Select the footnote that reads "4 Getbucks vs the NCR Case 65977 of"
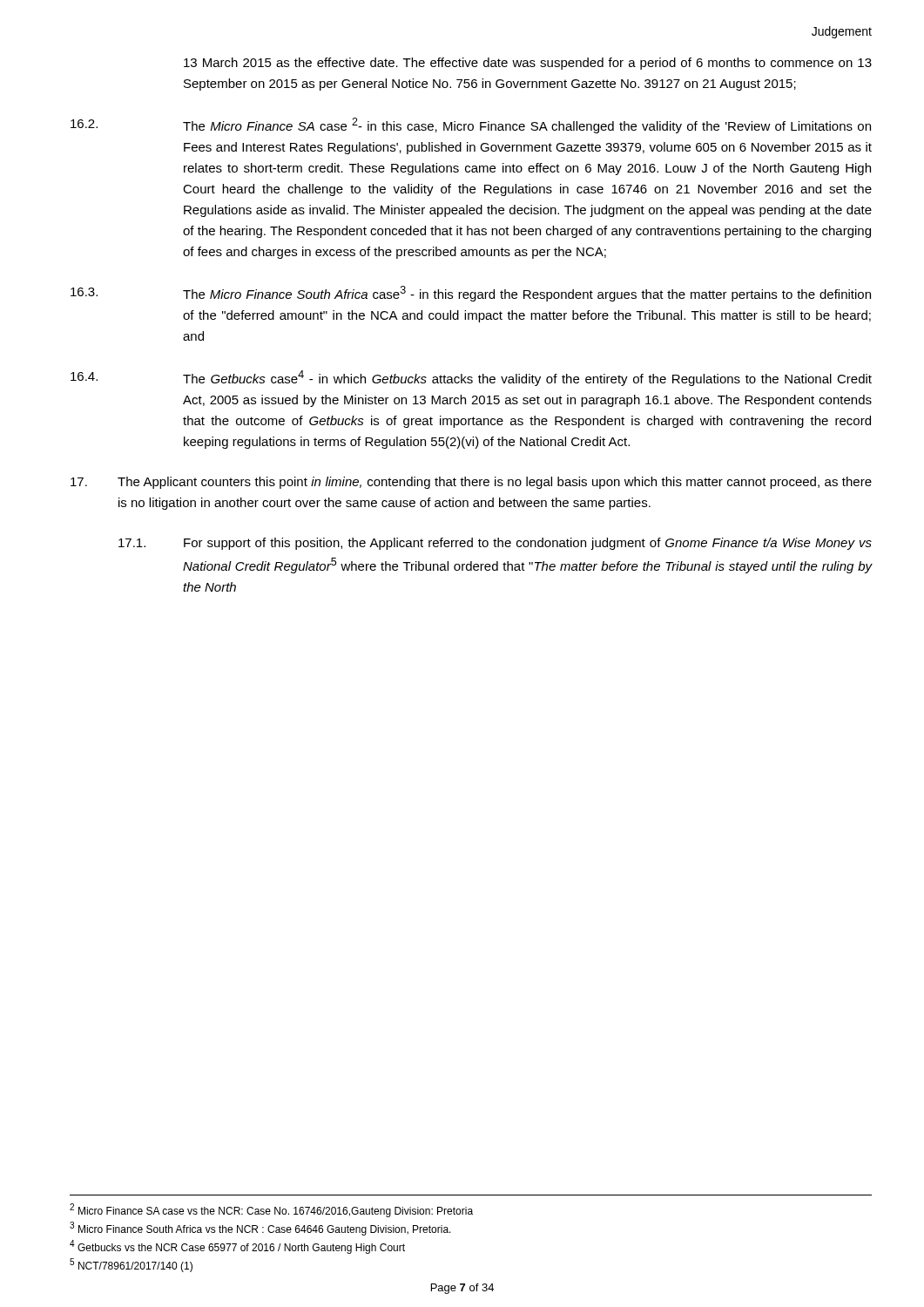The image size is (924, 1307). 237,1246
